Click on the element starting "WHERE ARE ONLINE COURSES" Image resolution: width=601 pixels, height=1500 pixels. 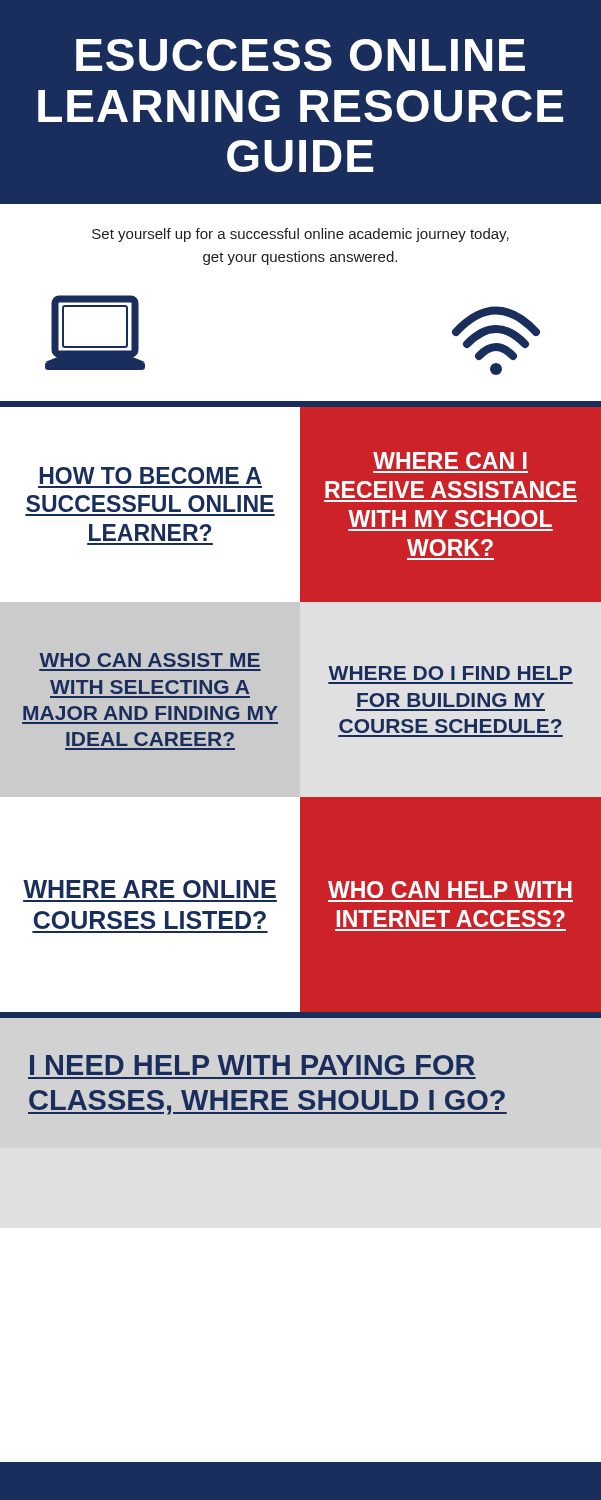150,905
